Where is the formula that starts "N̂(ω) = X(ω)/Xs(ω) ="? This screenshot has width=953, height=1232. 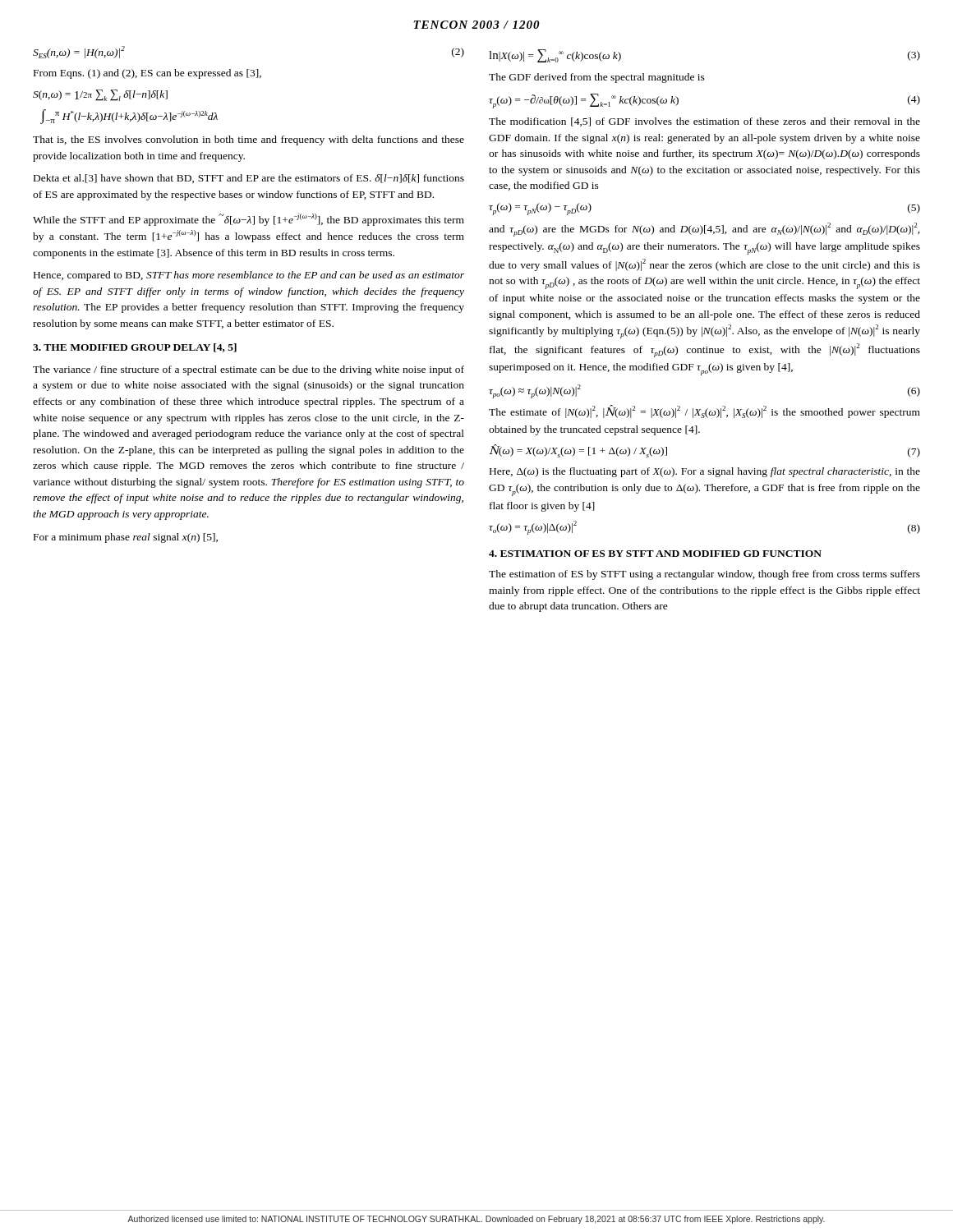(x=571, y=451)
